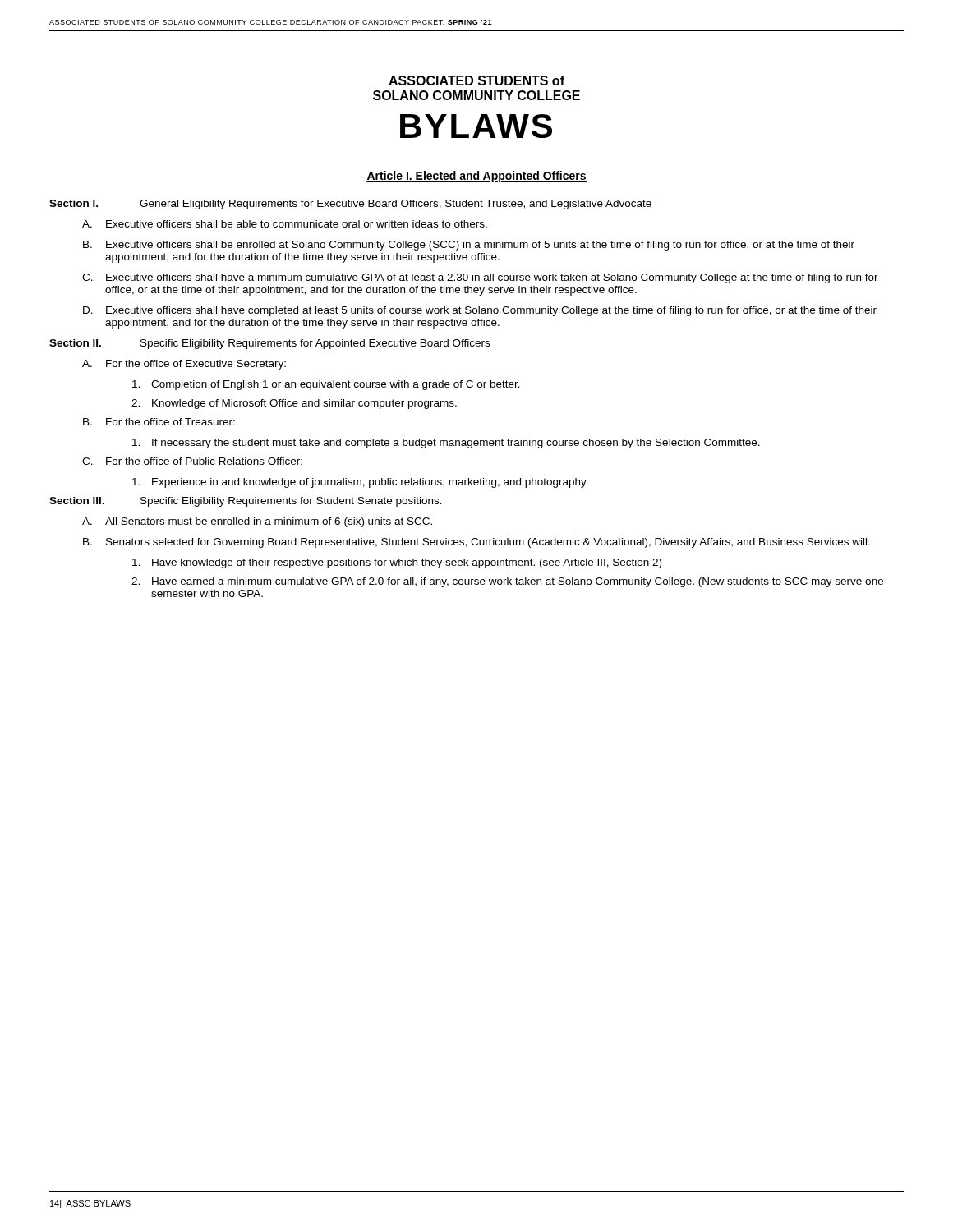Viewport: 953px width, 1232px height.
Task: Where is the passage that starts "Section I. General Eligibility Requirements"?
Action: [x=476, y=203]
